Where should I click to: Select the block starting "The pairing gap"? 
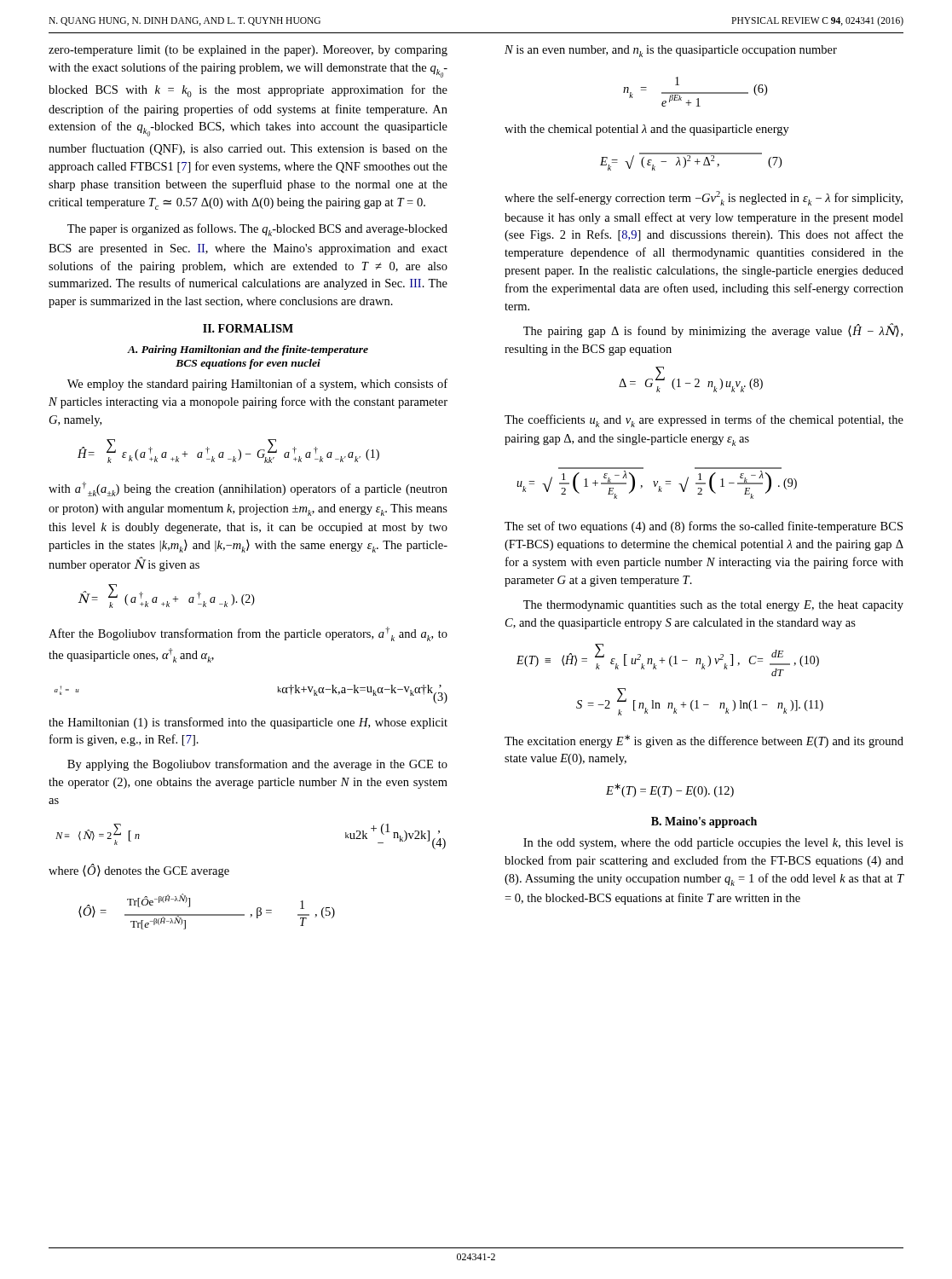coord(704,340)
